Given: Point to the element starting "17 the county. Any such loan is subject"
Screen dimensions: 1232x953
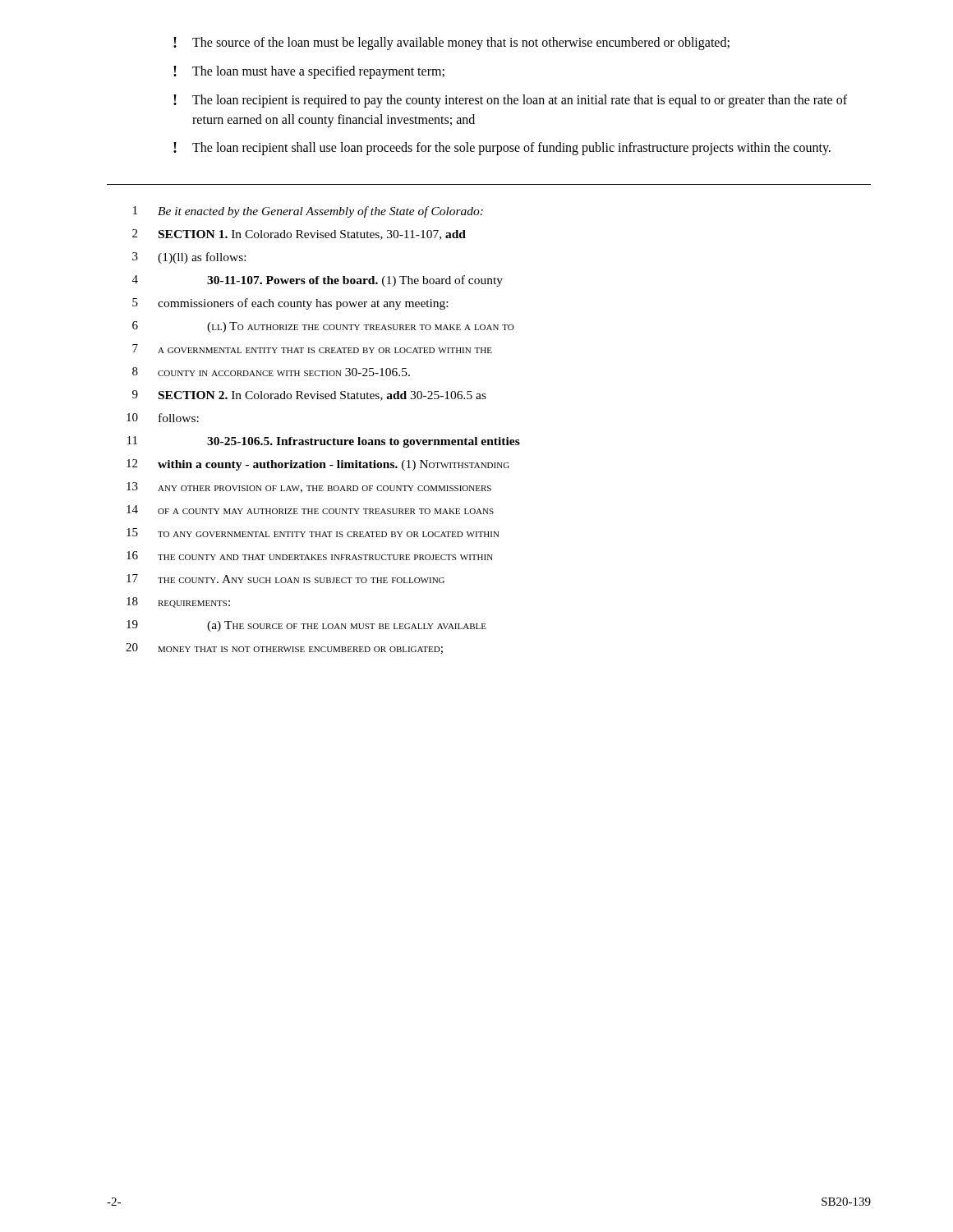Looking at the screenshot, I should tap(285, 579).
